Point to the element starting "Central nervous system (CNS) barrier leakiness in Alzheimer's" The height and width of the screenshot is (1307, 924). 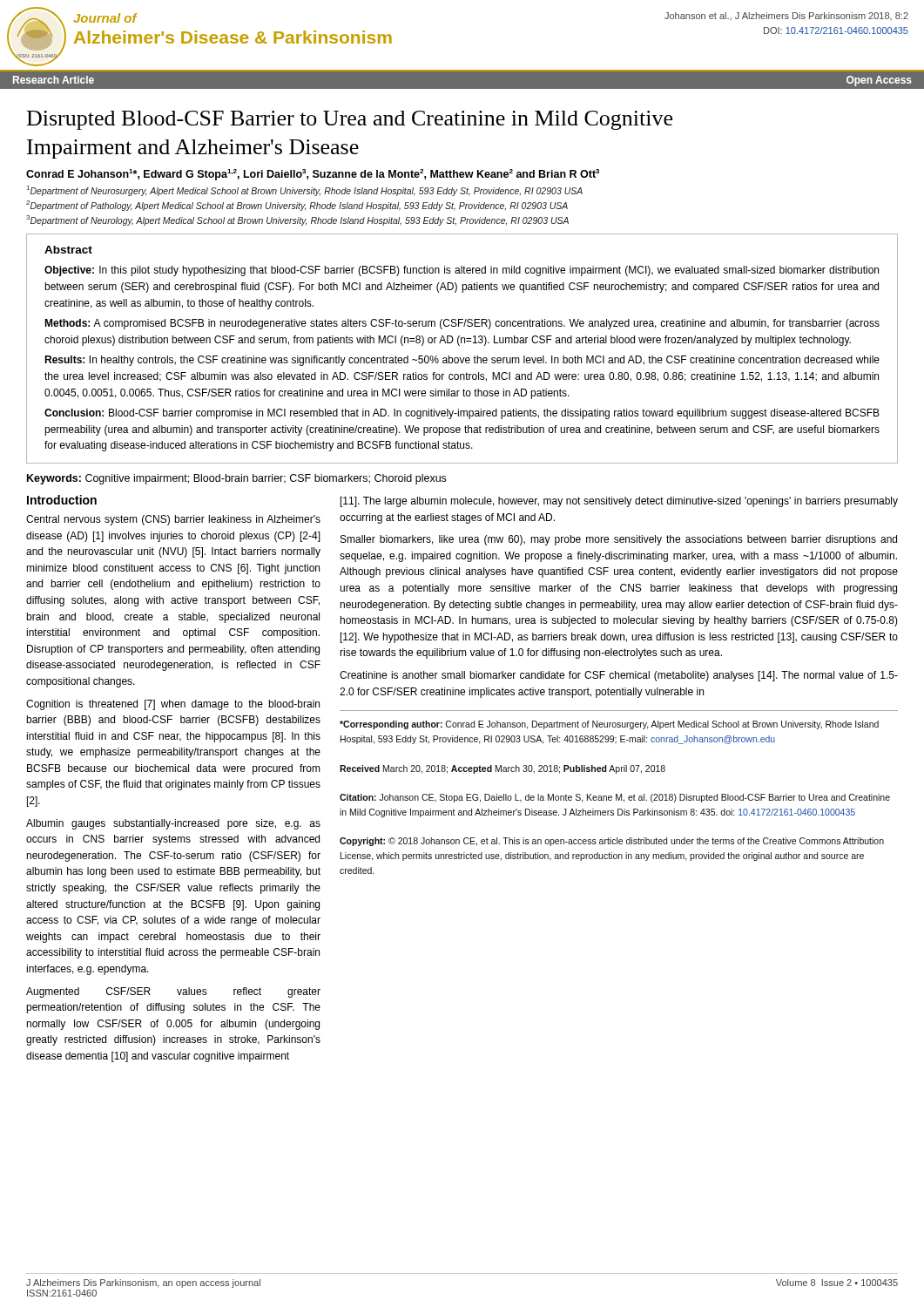(x=173, y=600)
